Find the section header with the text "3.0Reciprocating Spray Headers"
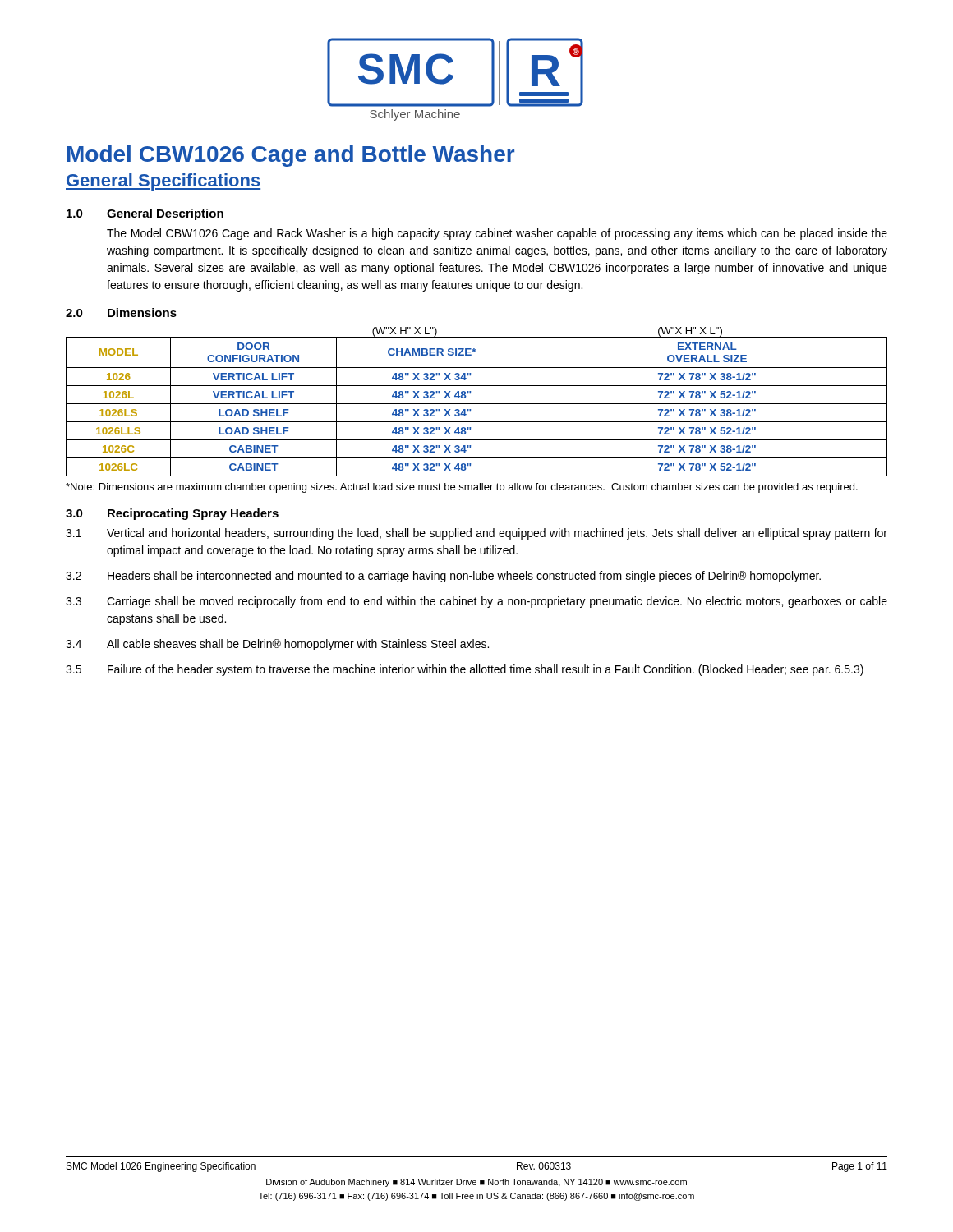The height and width of the screenshot is (1232, 953). 172,514
